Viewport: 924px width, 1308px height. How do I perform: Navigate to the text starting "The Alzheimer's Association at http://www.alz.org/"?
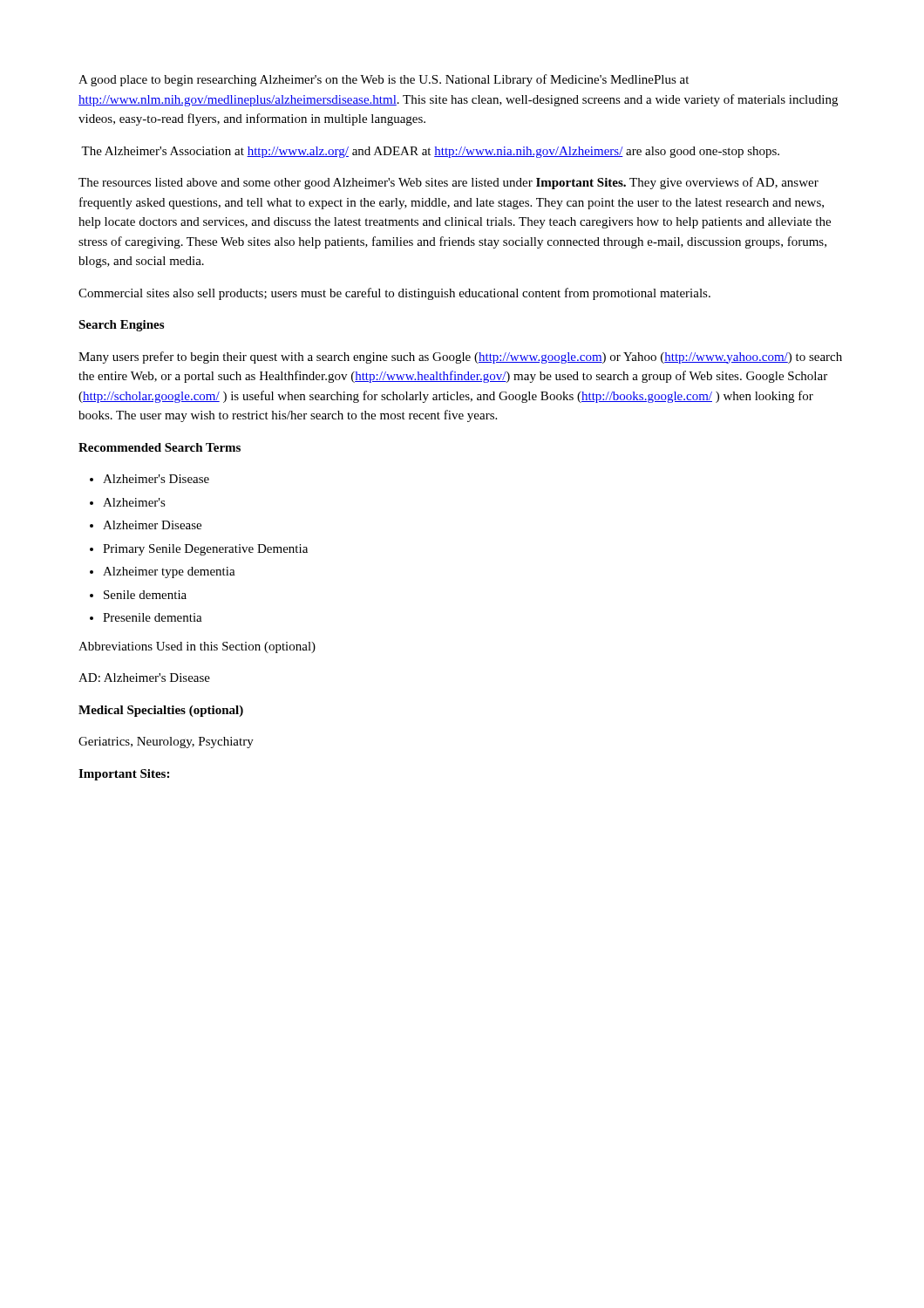(462, 151)
